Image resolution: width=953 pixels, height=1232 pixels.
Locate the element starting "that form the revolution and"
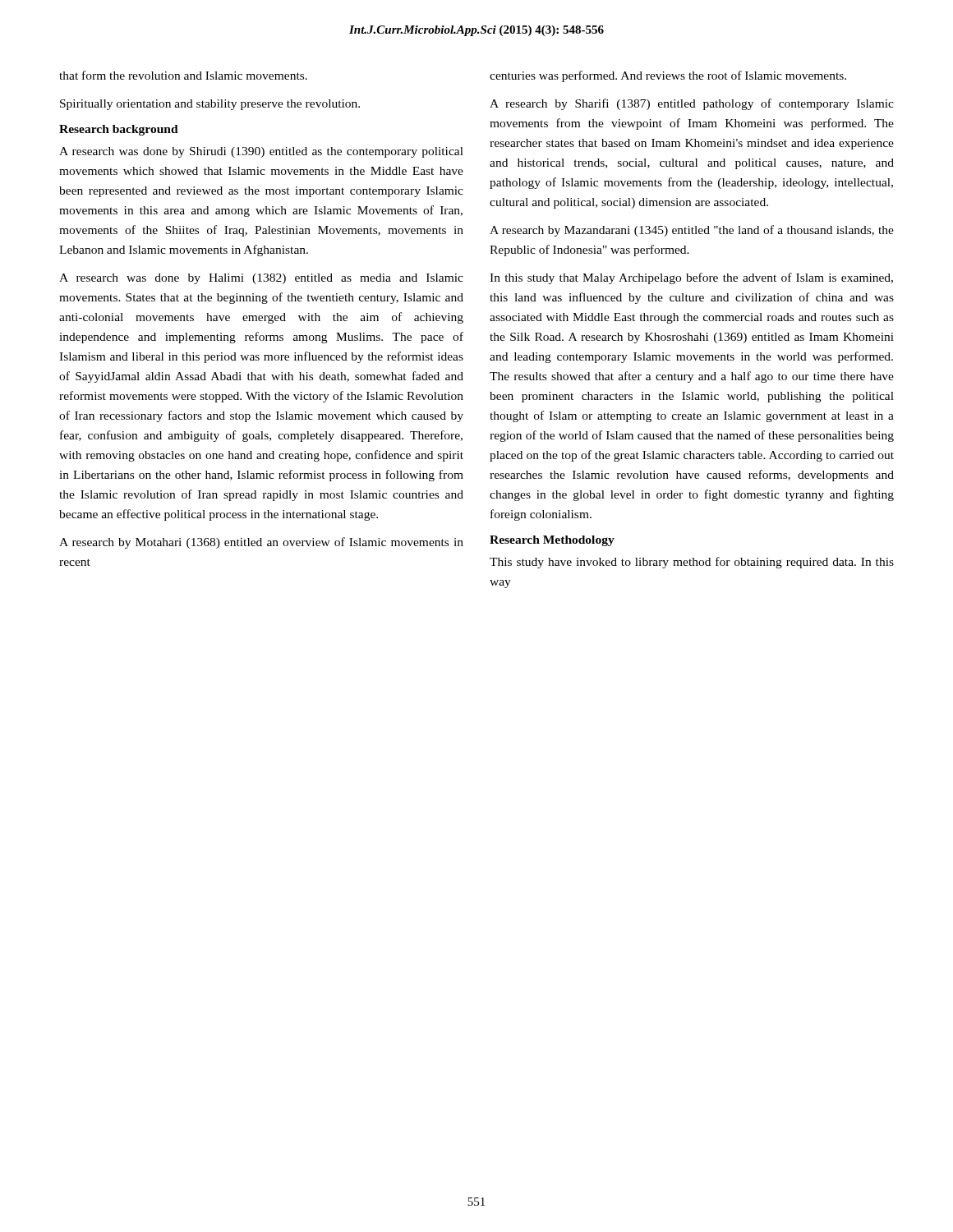pos(261,90)
